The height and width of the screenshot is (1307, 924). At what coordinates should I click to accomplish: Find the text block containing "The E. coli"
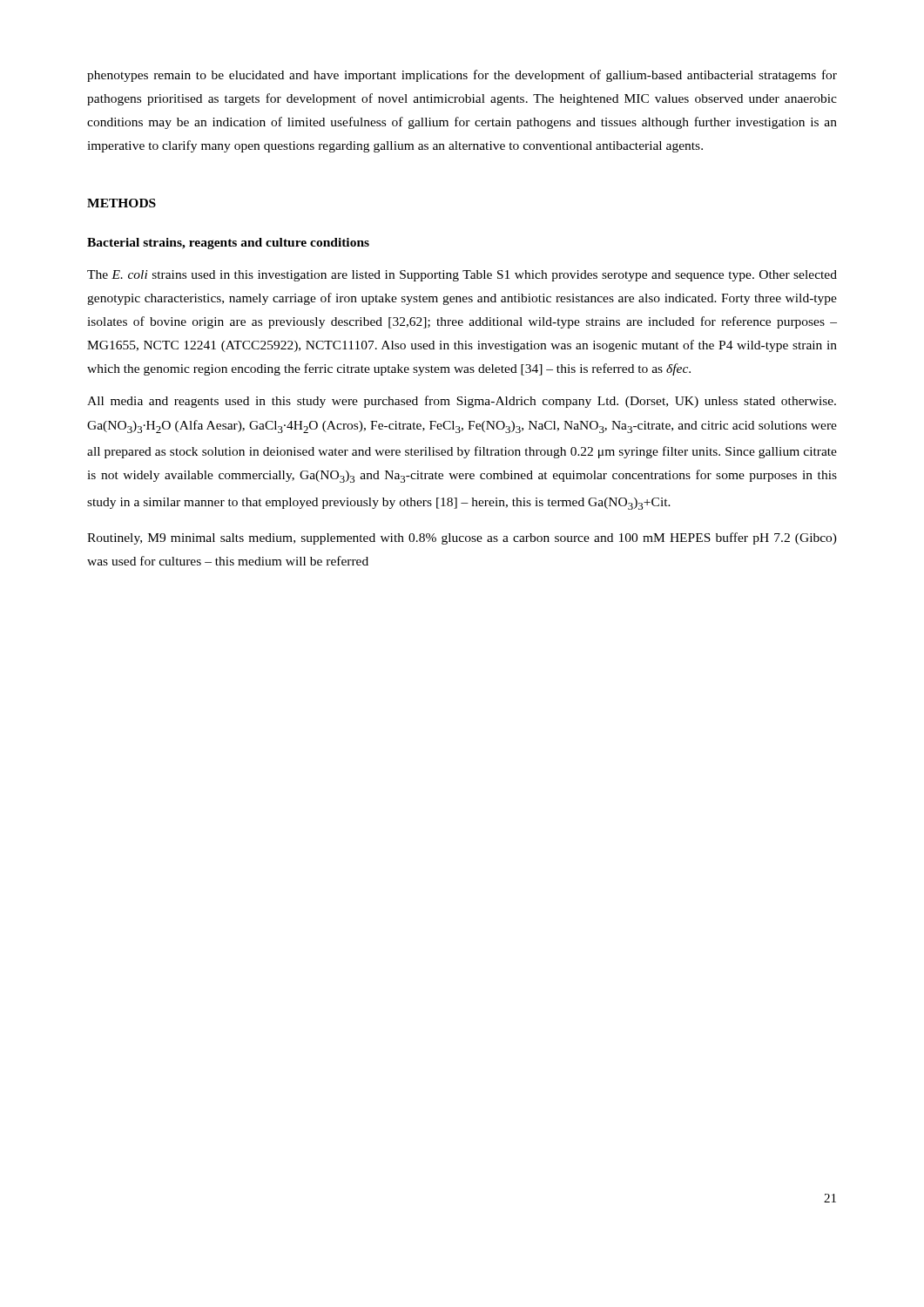462,321
